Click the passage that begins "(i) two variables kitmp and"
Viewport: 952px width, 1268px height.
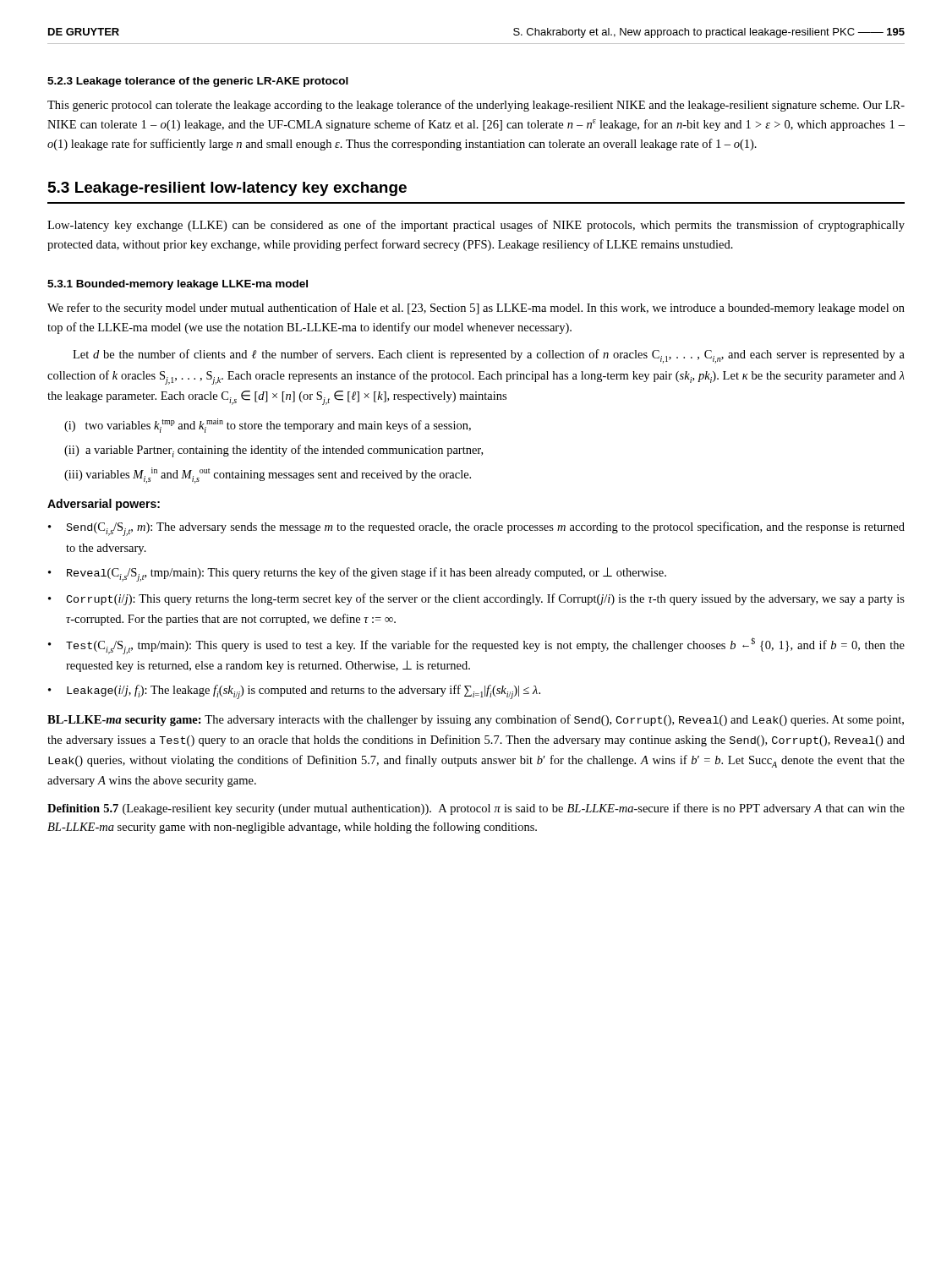268,426
